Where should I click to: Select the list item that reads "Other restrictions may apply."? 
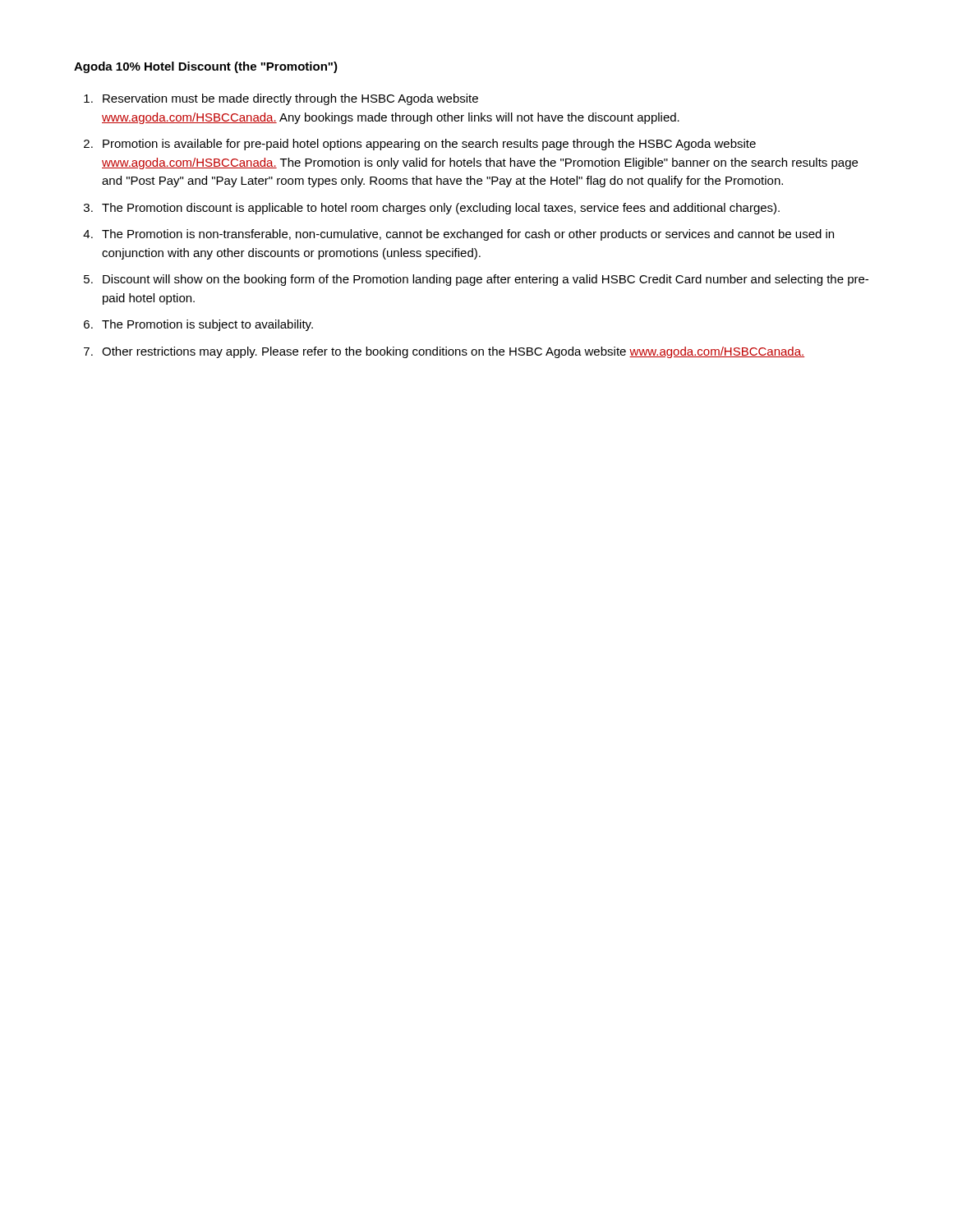tap(453, 351)
